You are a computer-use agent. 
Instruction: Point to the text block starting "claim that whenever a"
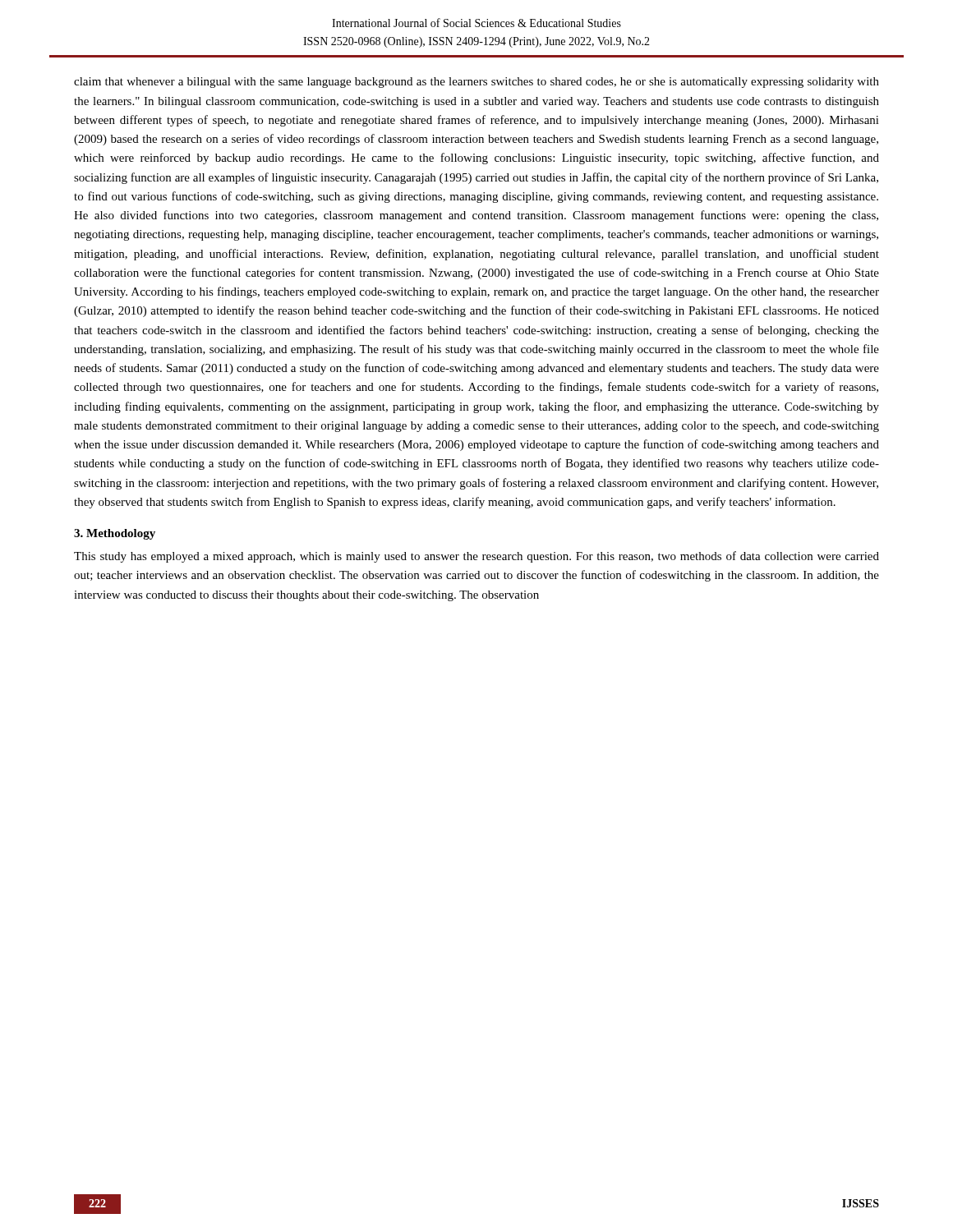click(x=476, y=292)
